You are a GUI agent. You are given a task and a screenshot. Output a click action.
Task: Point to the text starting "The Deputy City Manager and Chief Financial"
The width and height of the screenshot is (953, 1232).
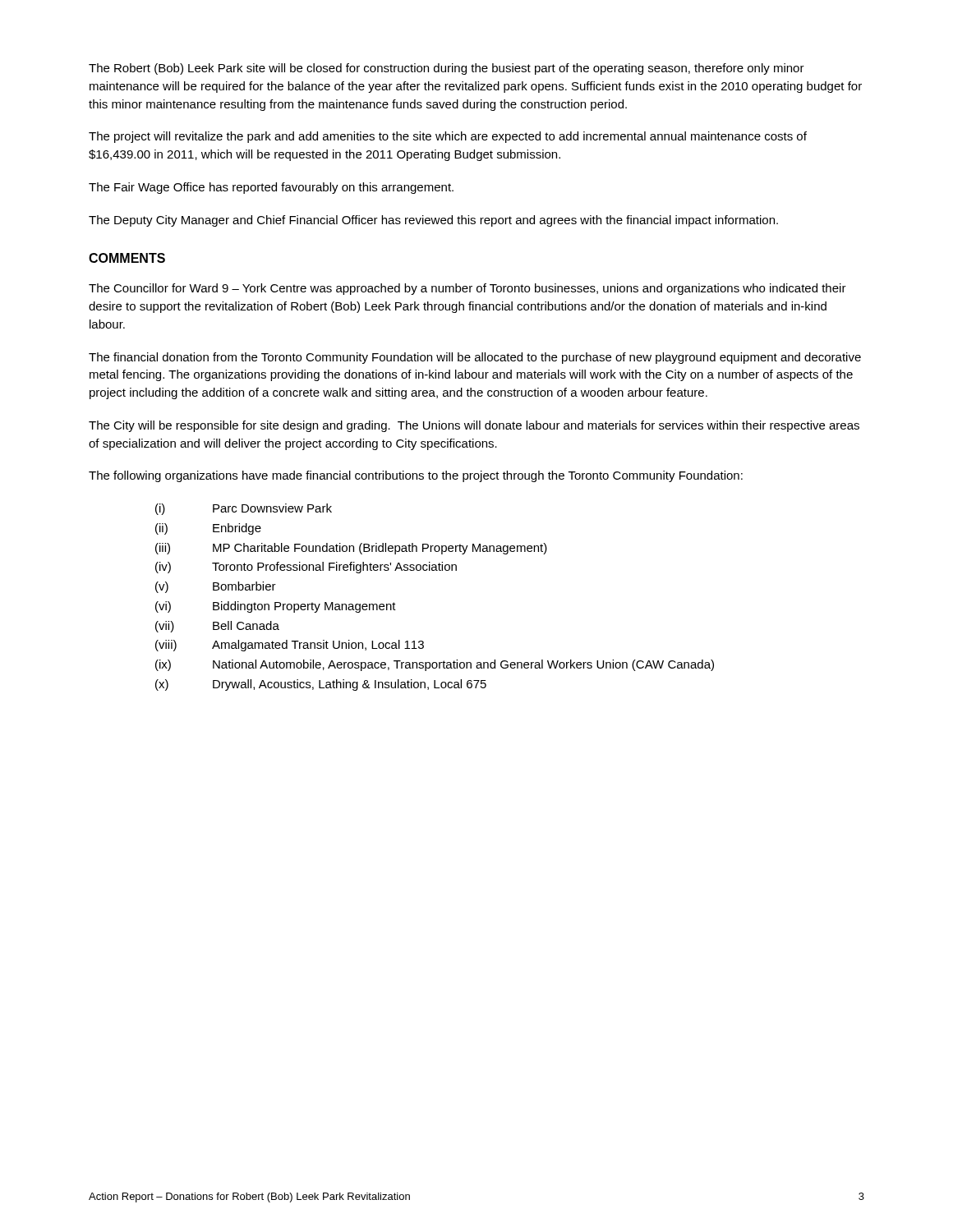[434, 219]
